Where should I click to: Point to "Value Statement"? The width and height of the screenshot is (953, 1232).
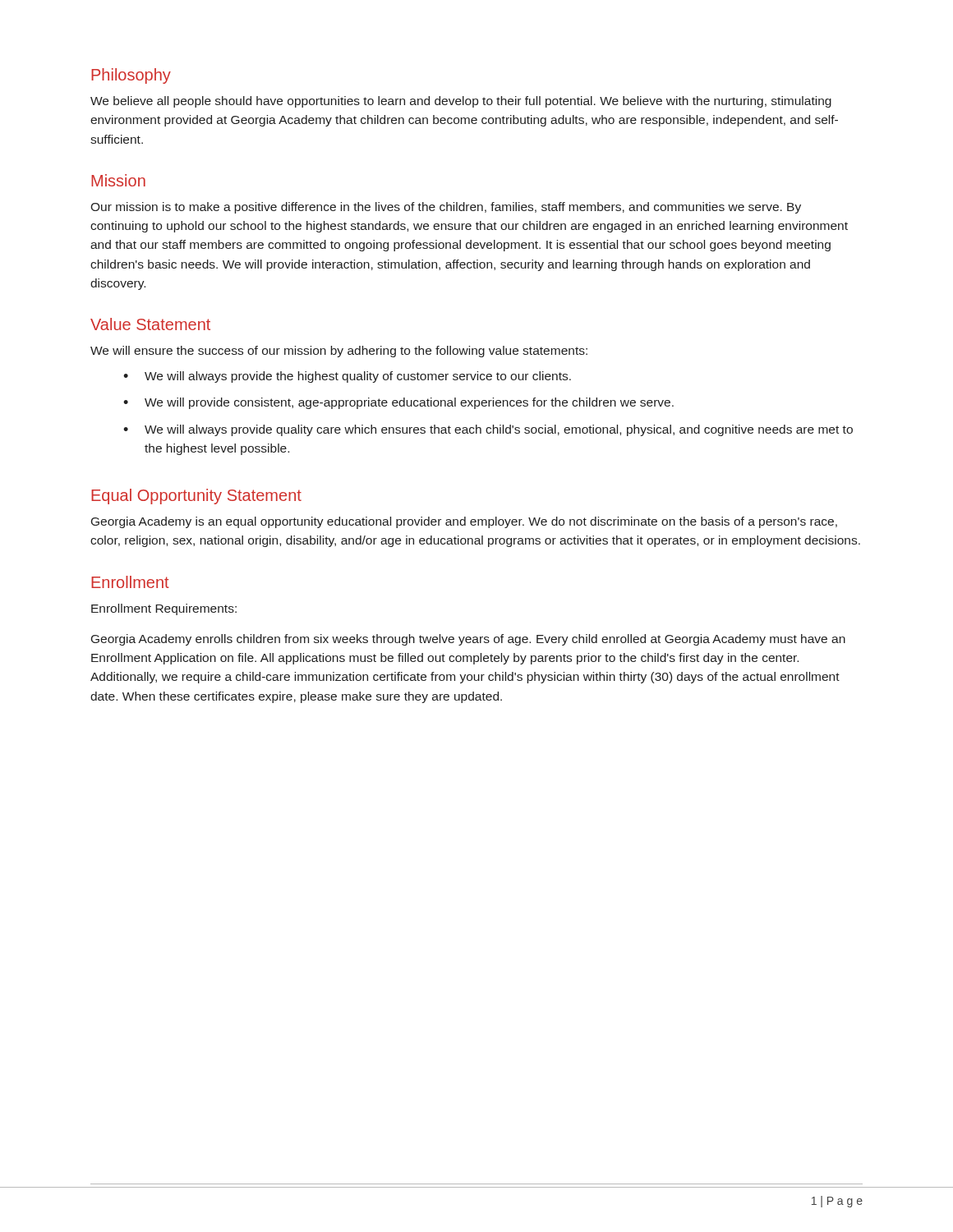pos(150,324)
